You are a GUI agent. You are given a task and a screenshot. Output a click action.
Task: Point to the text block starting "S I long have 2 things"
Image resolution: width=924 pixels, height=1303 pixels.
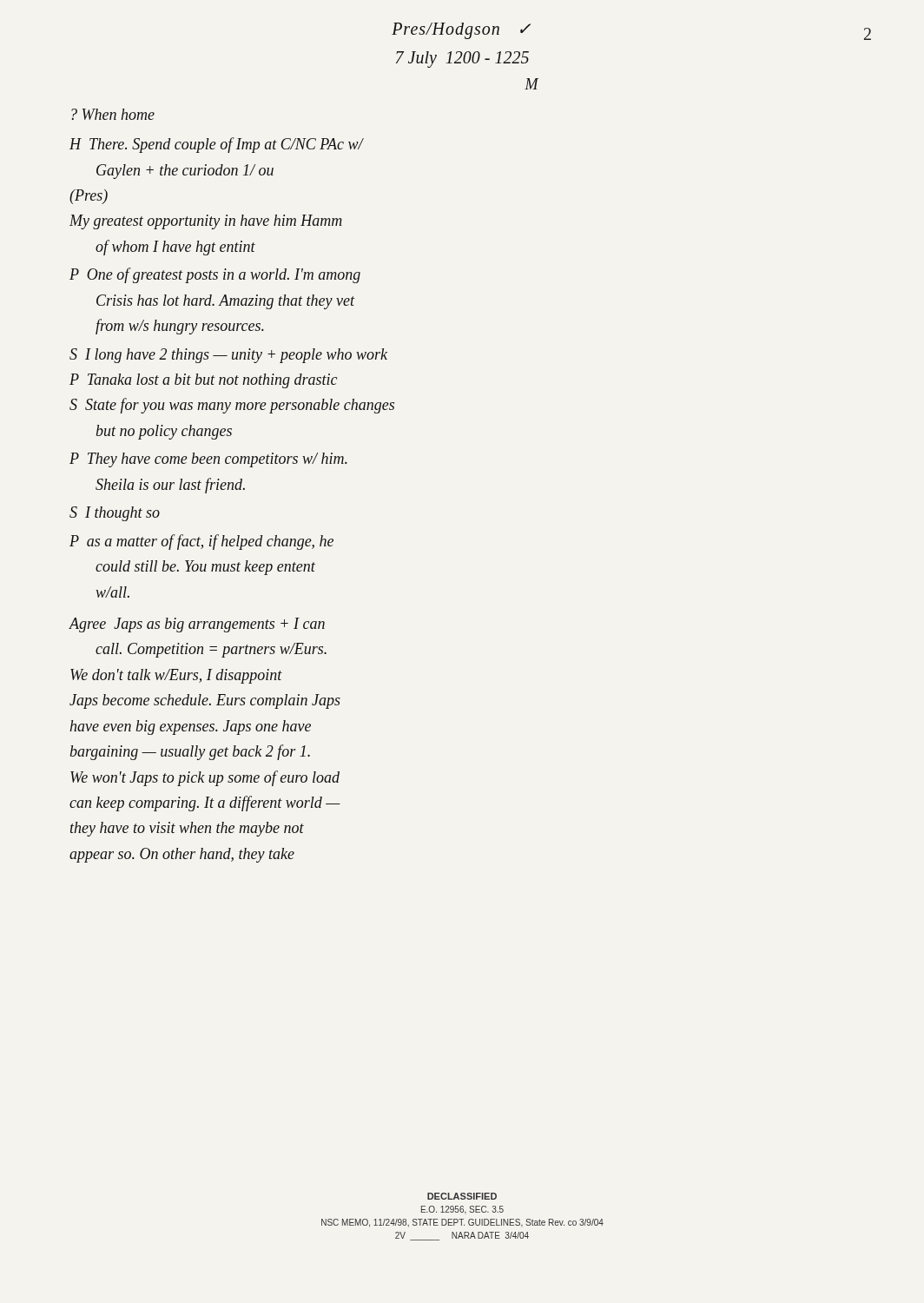pyautogui.click(x=228, y=356)
